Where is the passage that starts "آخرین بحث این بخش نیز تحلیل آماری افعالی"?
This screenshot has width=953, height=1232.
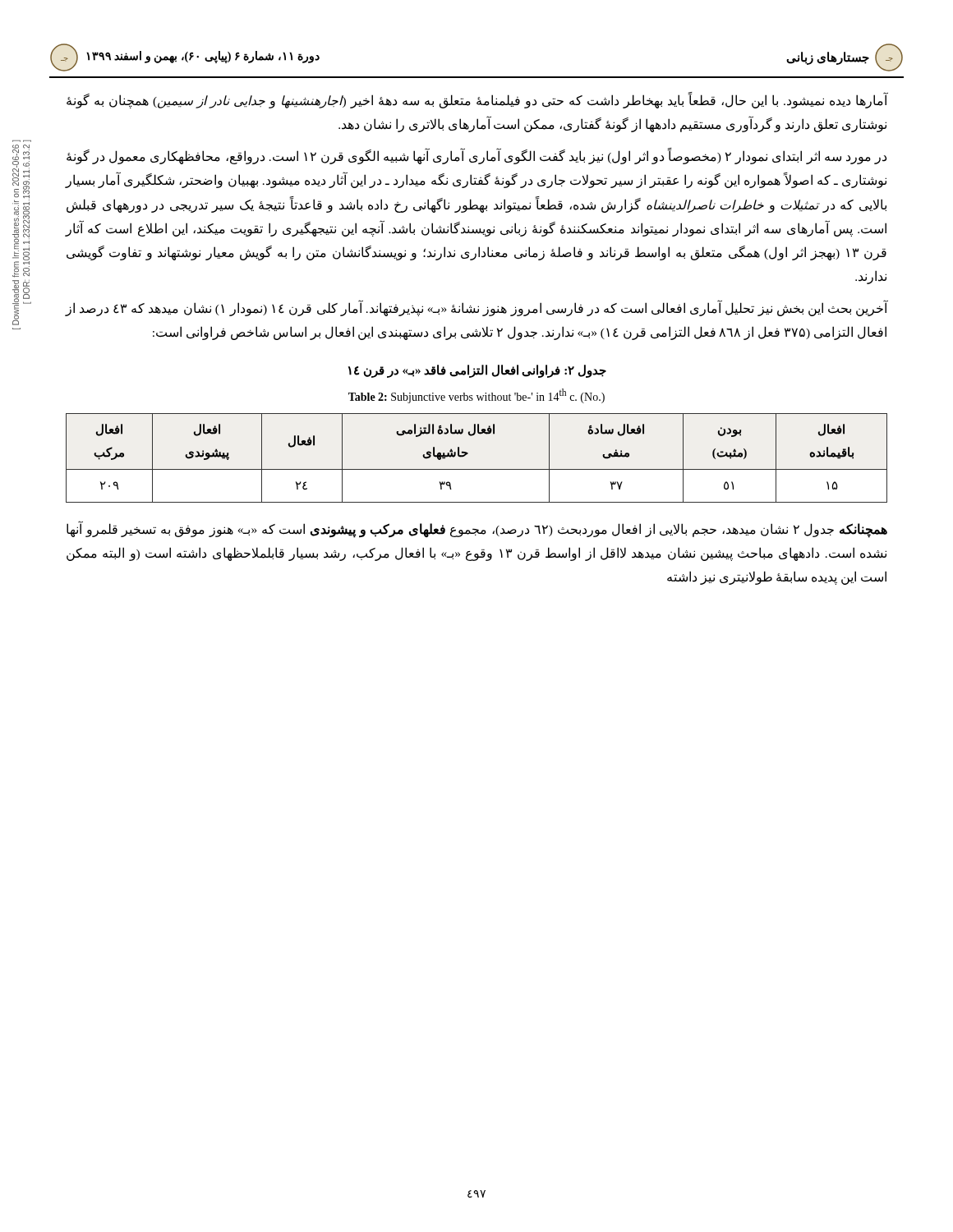pyautogui.click(x=476, y=320)
